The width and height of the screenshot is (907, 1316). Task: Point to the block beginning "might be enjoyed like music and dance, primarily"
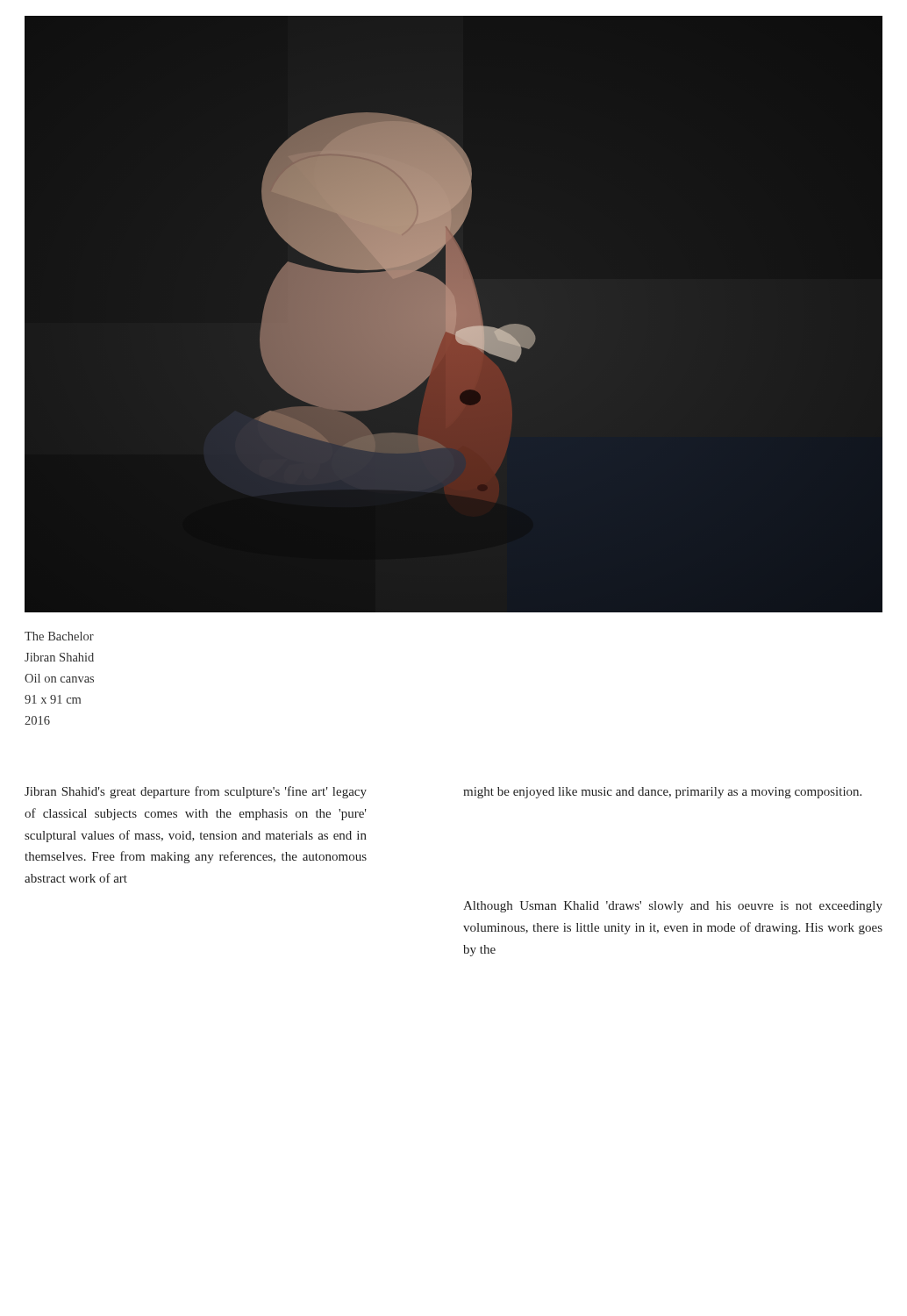coord(663,791)
